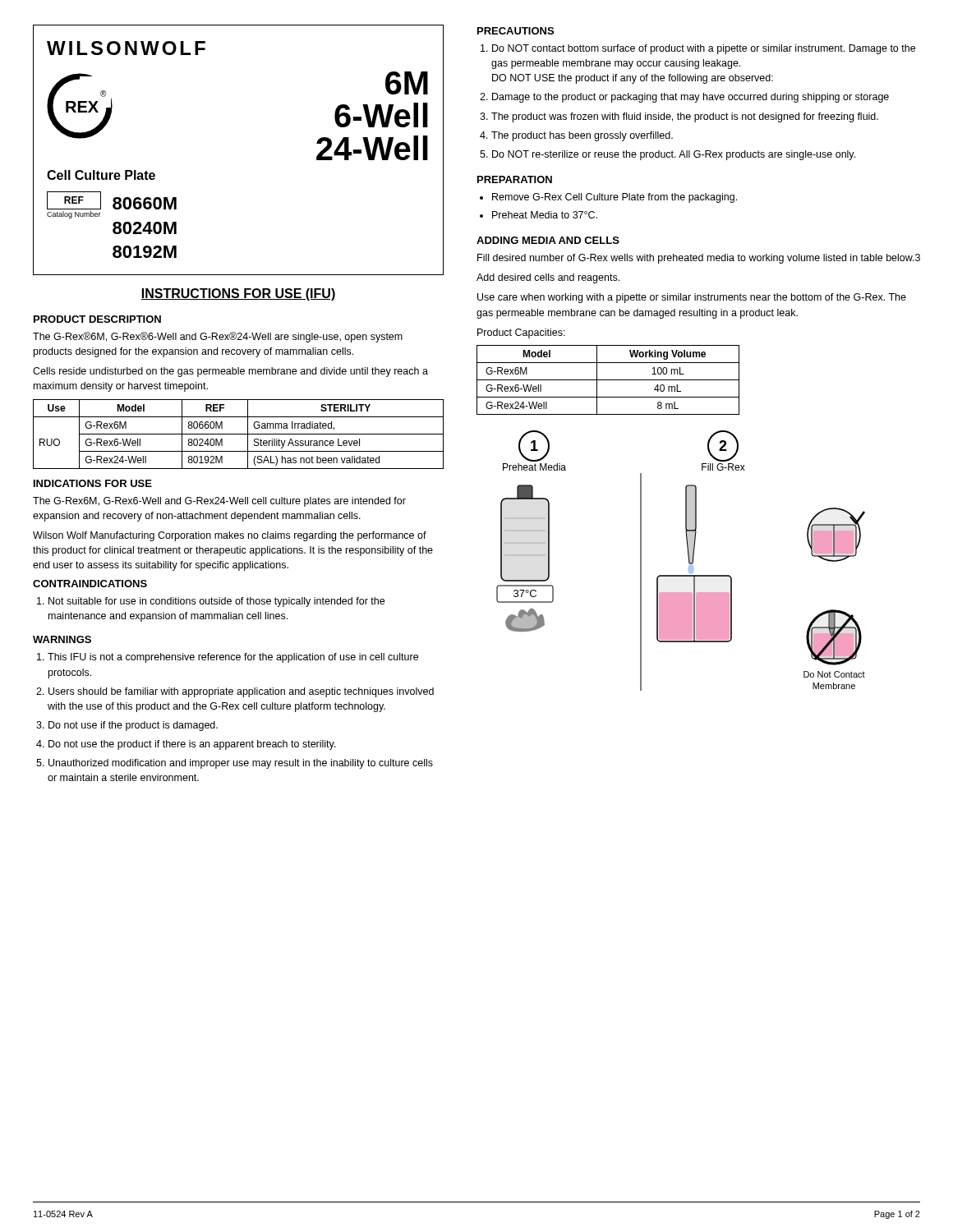Select the table that reads "(SAL) has not been"
The width and height of the screenshot is (953, 1232).
coord(238,434)
